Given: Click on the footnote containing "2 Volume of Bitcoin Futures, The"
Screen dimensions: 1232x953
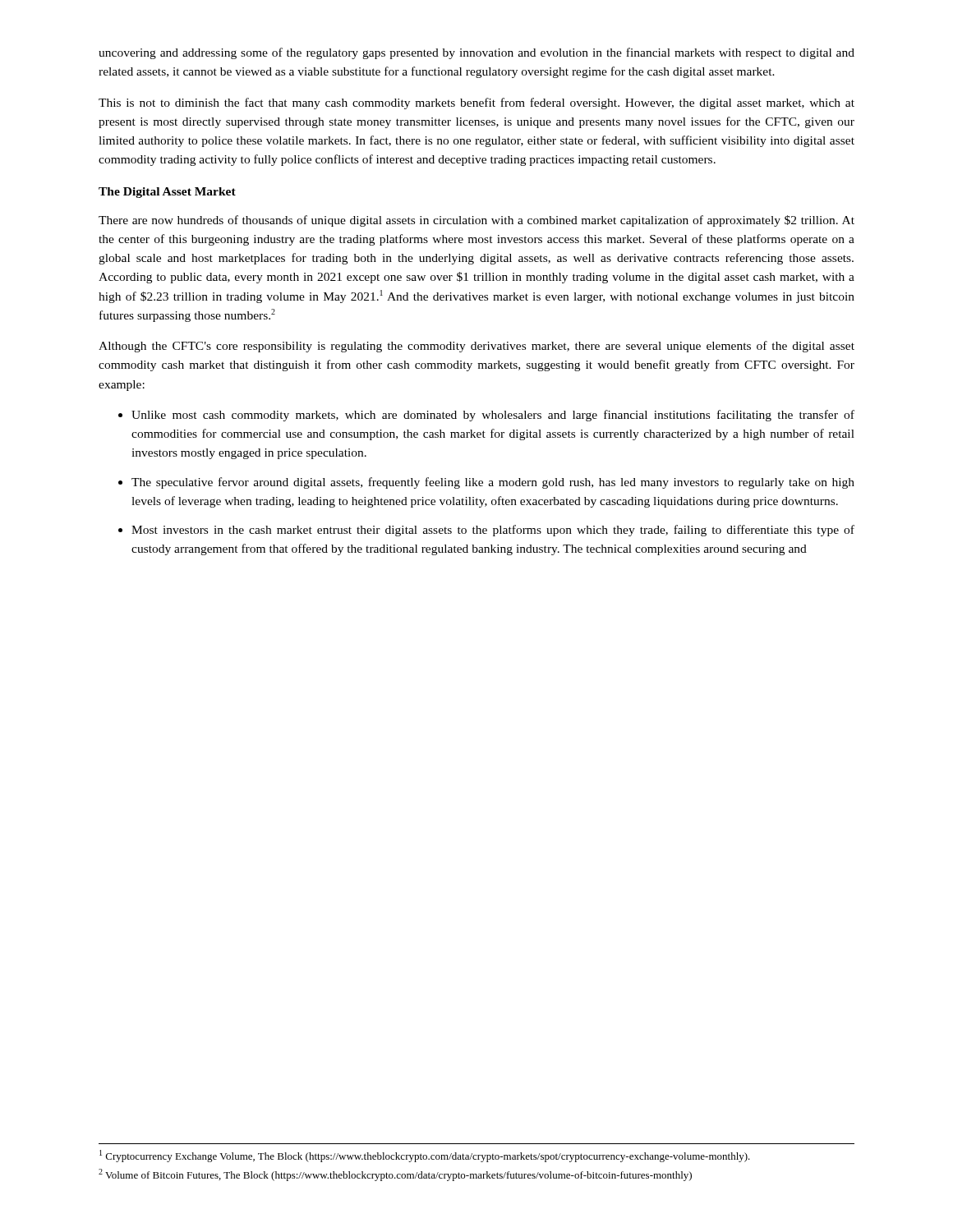Looking at the screenshot, I should coord(395,1175).
